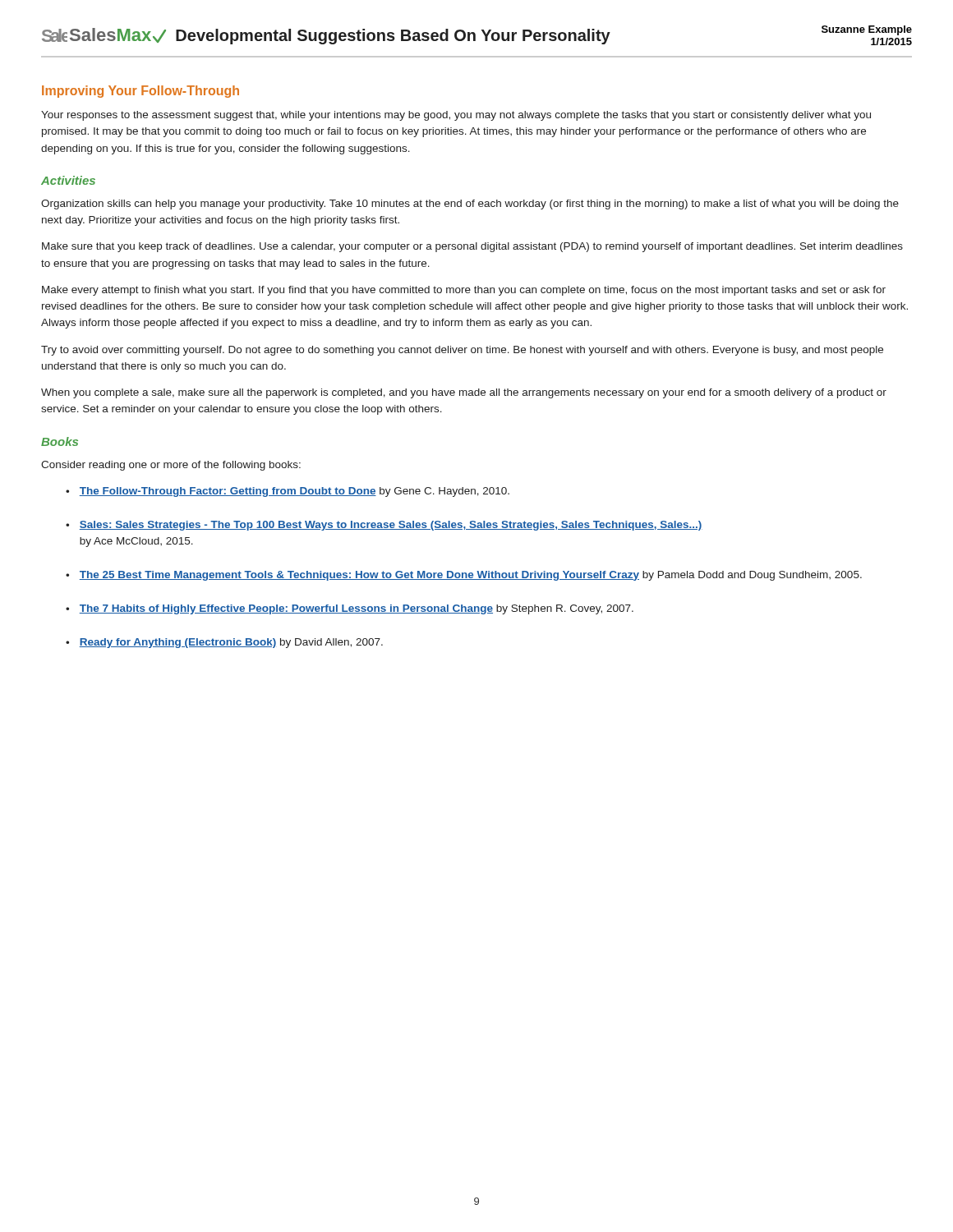This screenshot has width=953, height=1232.
Task: Click on the text starting "Make sure that you"
Action: coord(472,254)
